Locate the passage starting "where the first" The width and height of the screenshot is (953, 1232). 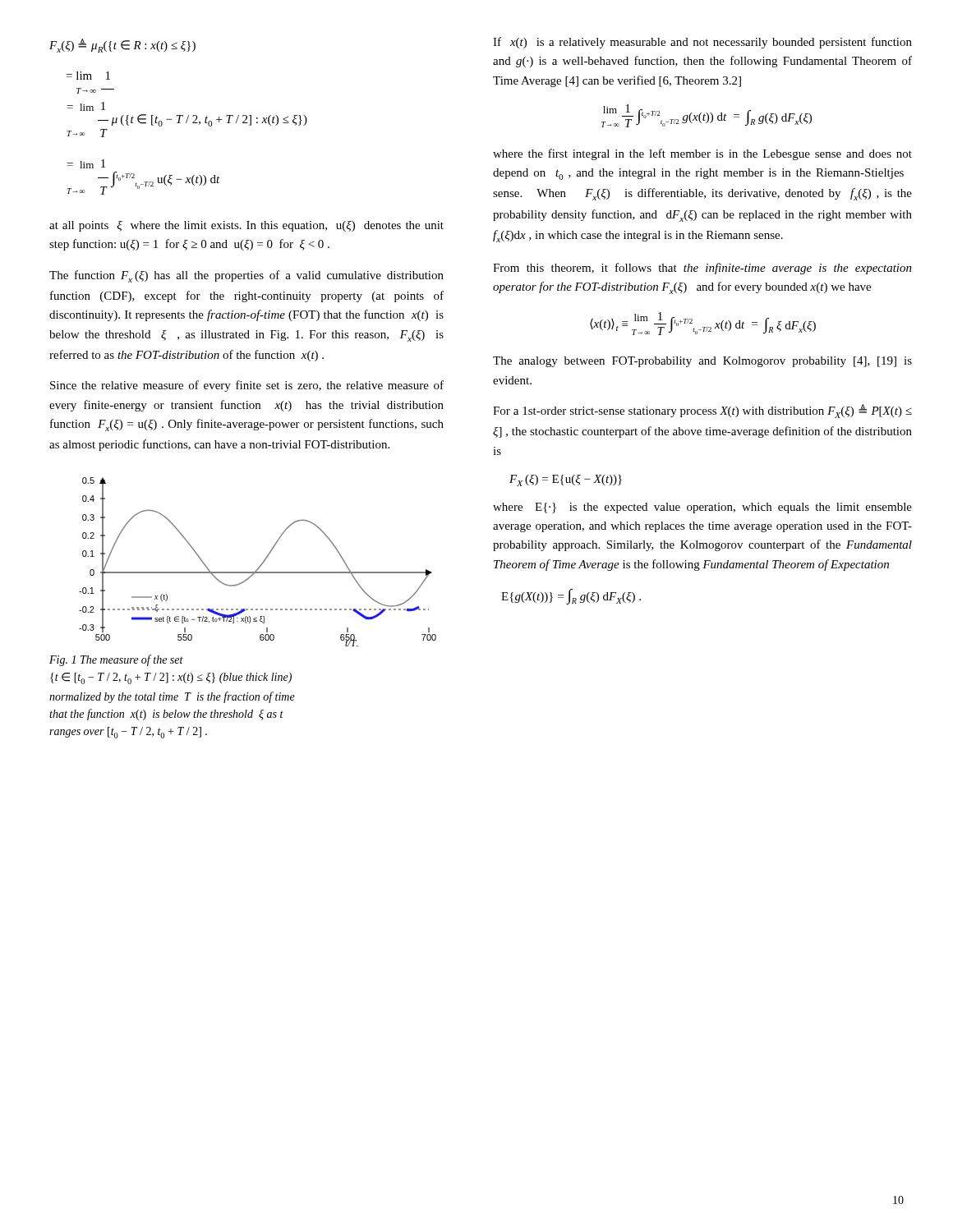702,196
